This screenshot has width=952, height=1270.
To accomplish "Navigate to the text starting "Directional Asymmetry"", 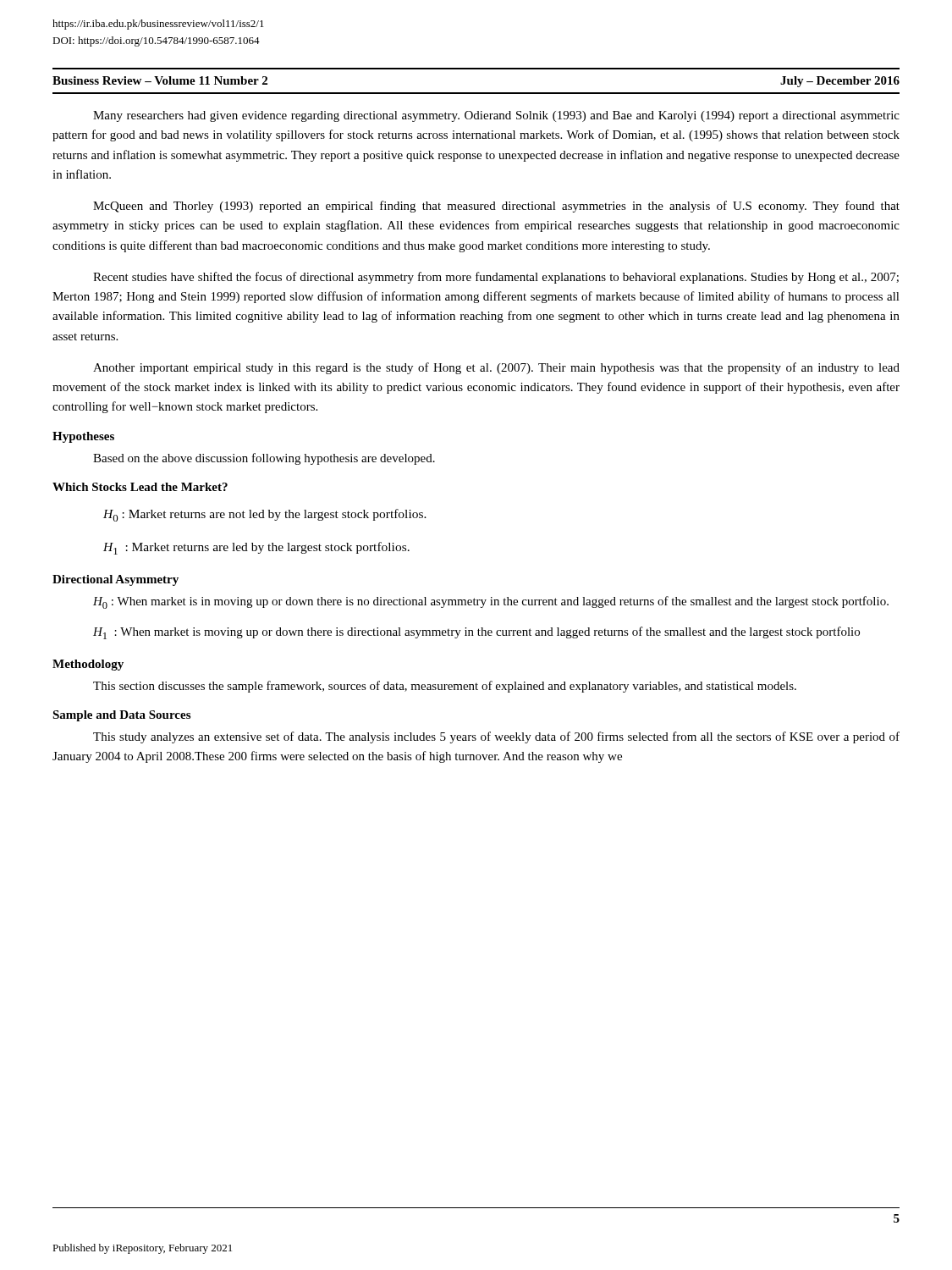I will coord(116,579).
